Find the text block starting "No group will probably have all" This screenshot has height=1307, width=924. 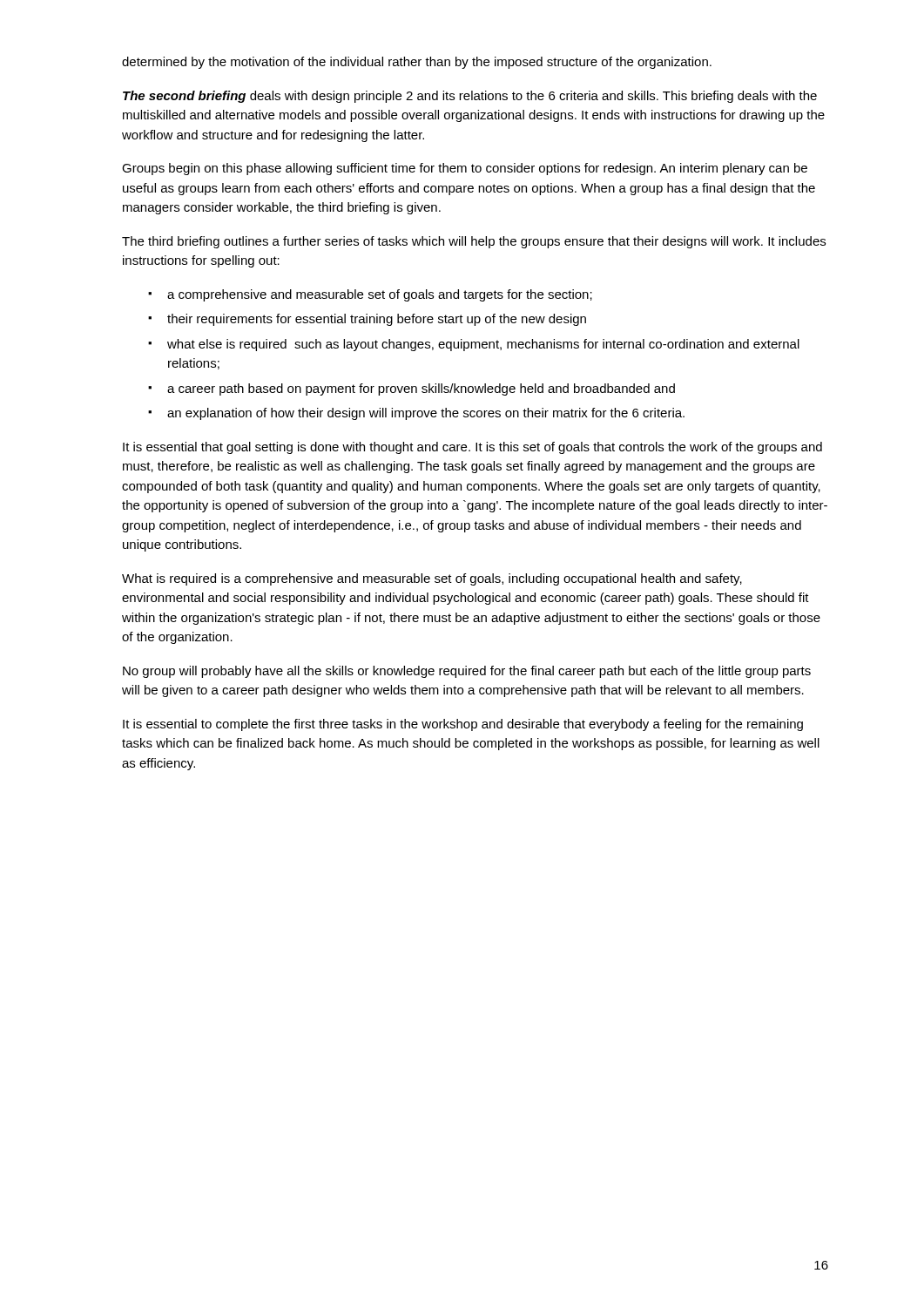coord(475,681)
